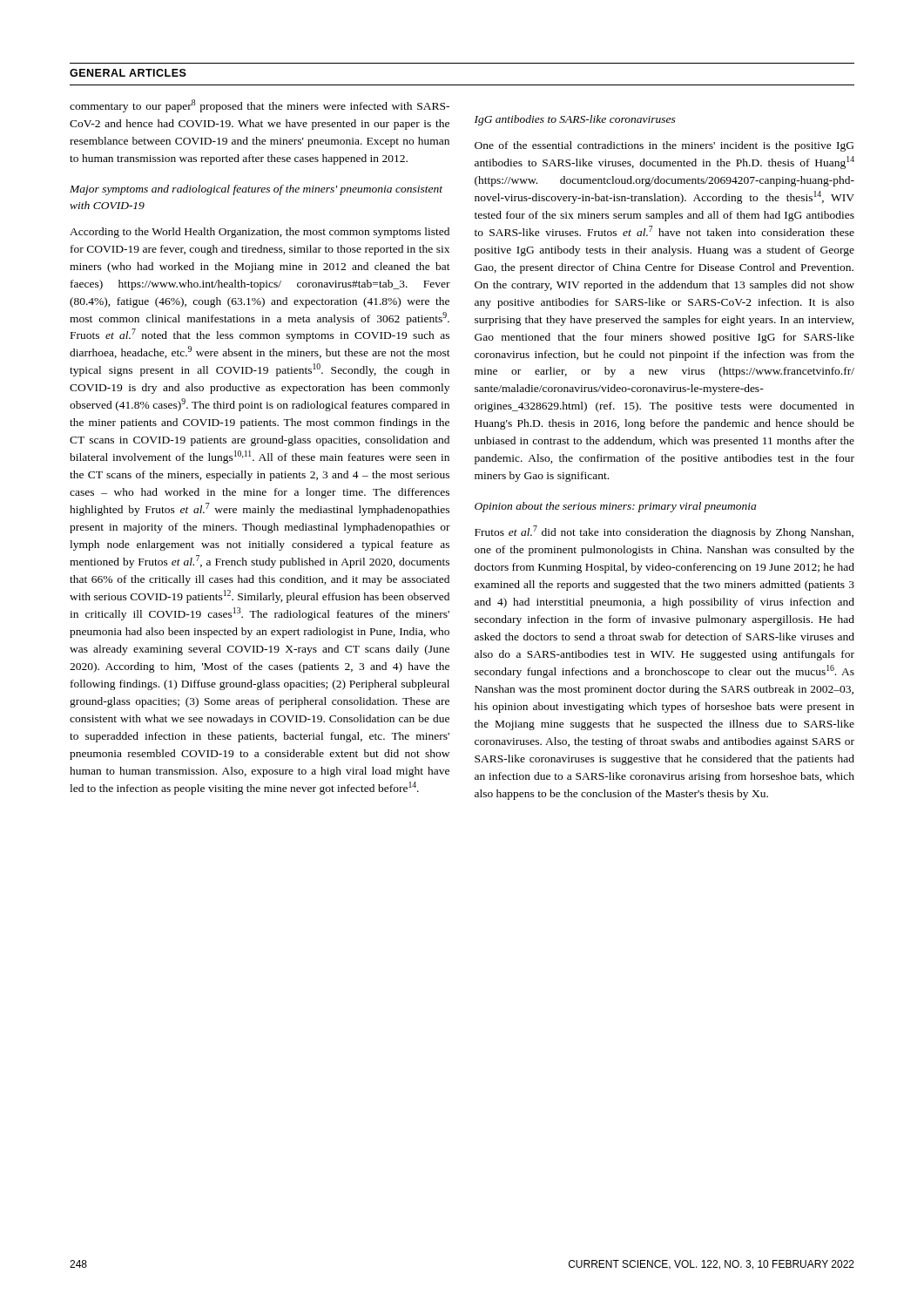Locate the section header that opens with "Major symptoms and radiological"
The image size is (924, 1307).
click(x=260, y=198)
